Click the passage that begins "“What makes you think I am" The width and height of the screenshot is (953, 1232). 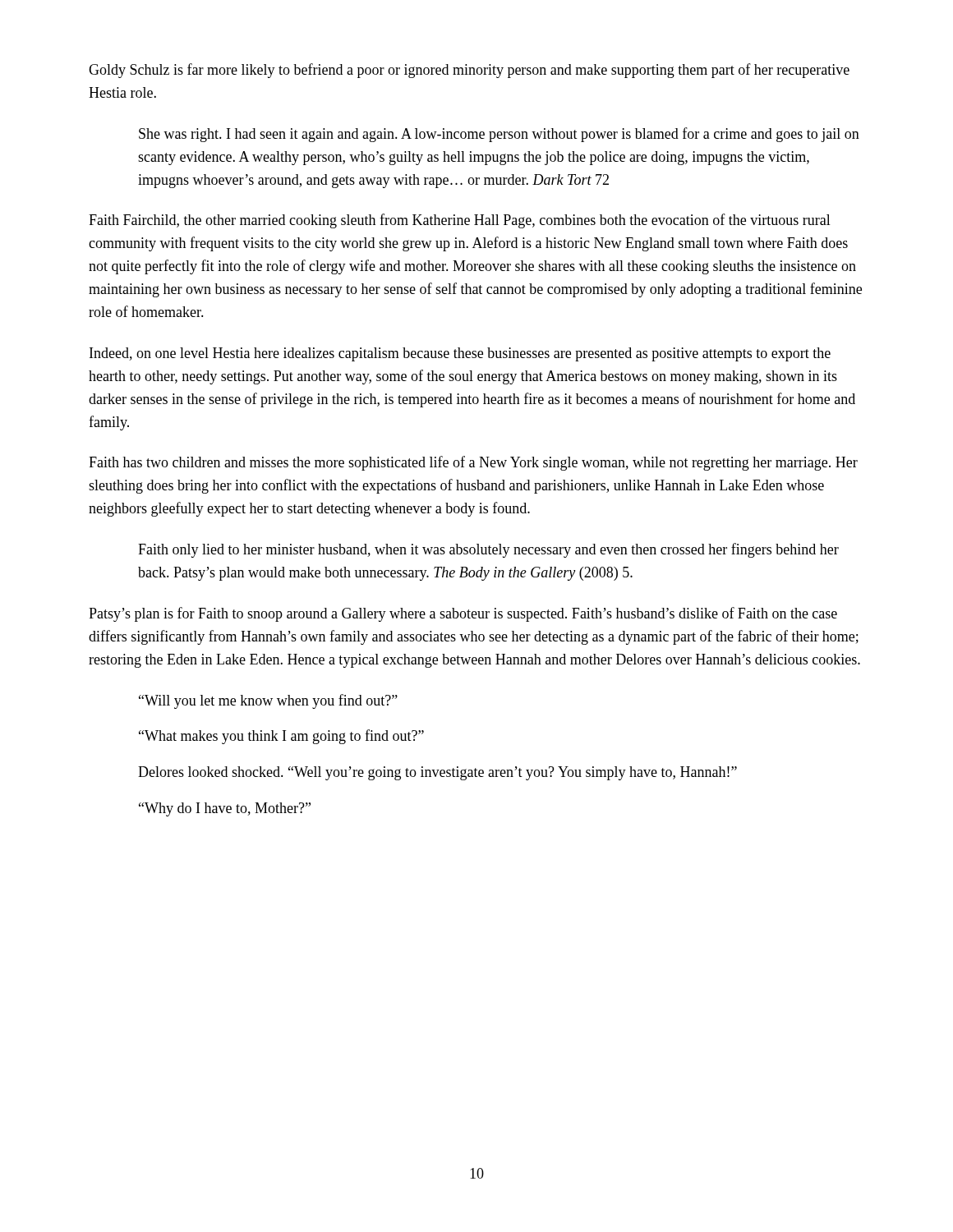[281, 736]
